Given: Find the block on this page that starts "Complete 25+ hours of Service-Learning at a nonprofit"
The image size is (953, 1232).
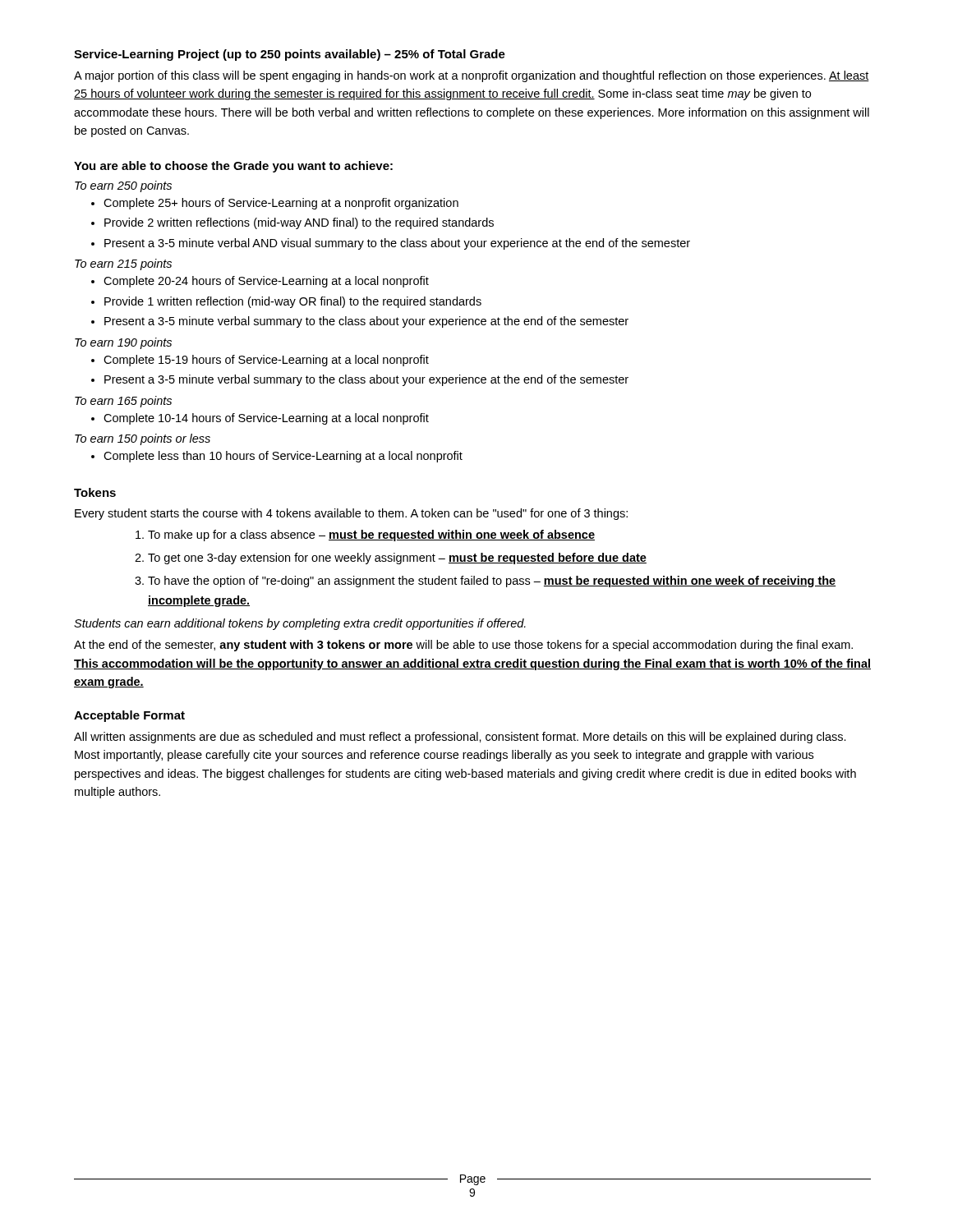Looking at the screenshot, I should coord(281,203).
